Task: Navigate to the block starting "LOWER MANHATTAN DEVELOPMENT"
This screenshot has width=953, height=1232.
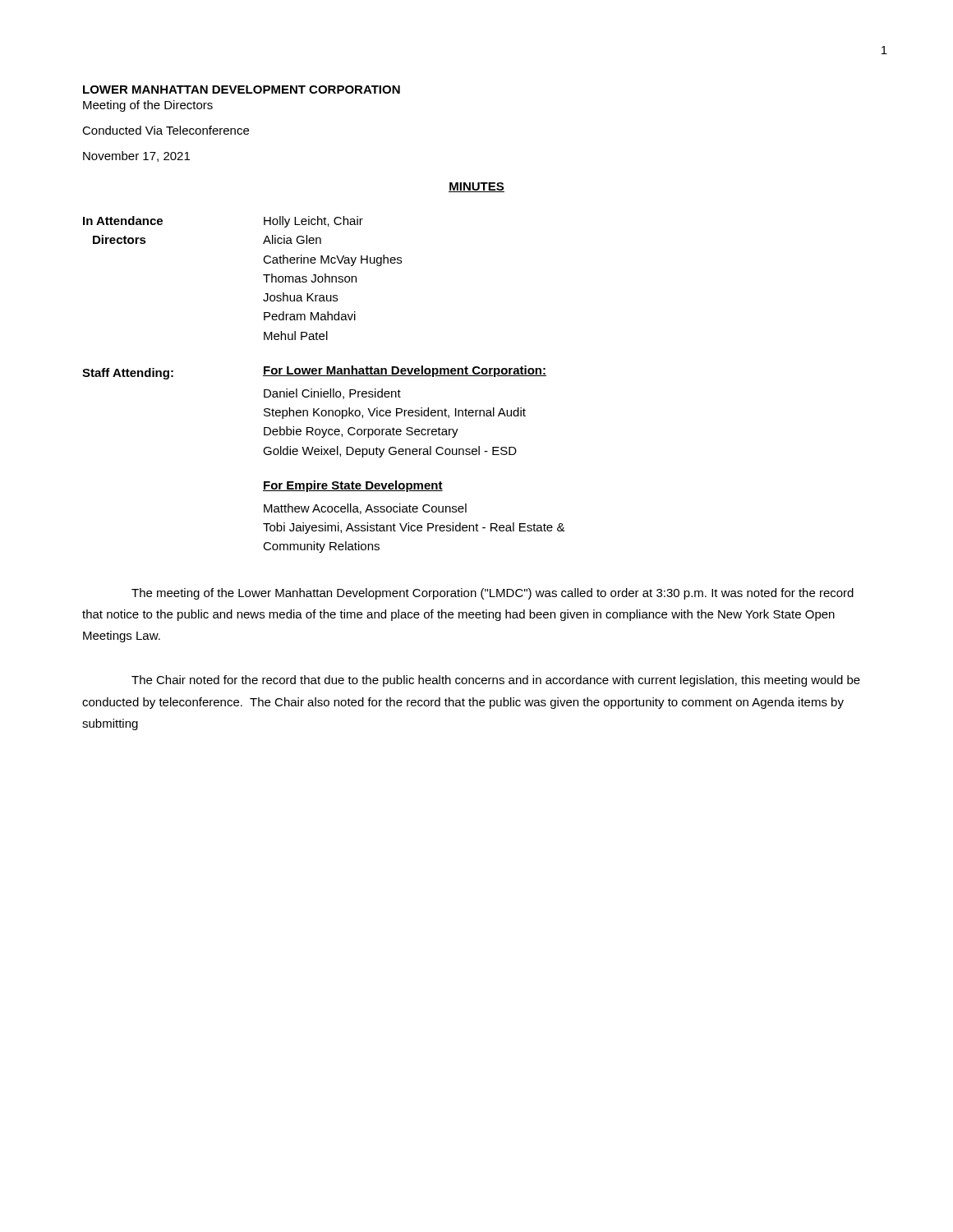Action: pos(242,90)
